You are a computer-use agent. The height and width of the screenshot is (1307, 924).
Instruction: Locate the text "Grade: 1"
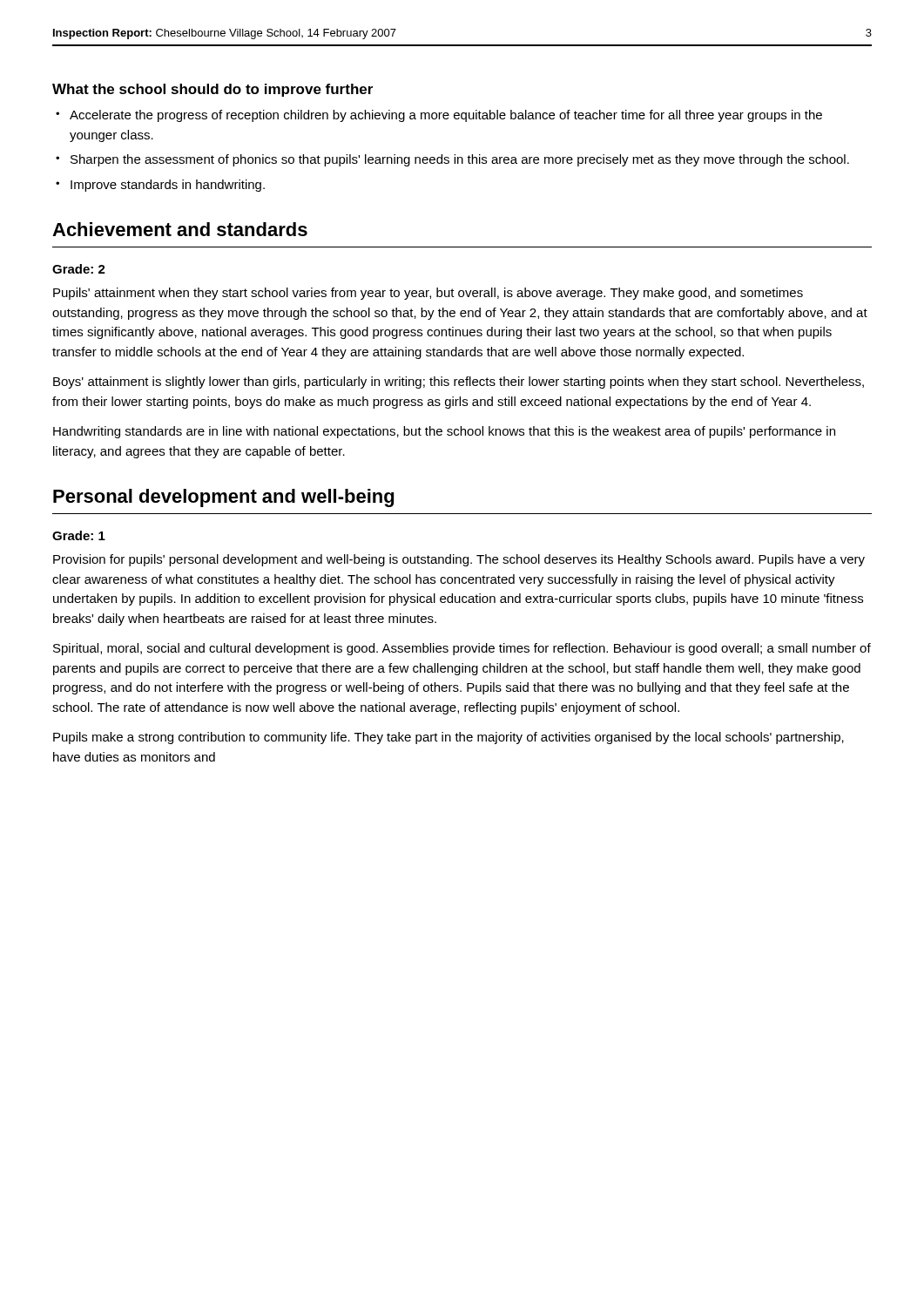(x=79, y=535)
